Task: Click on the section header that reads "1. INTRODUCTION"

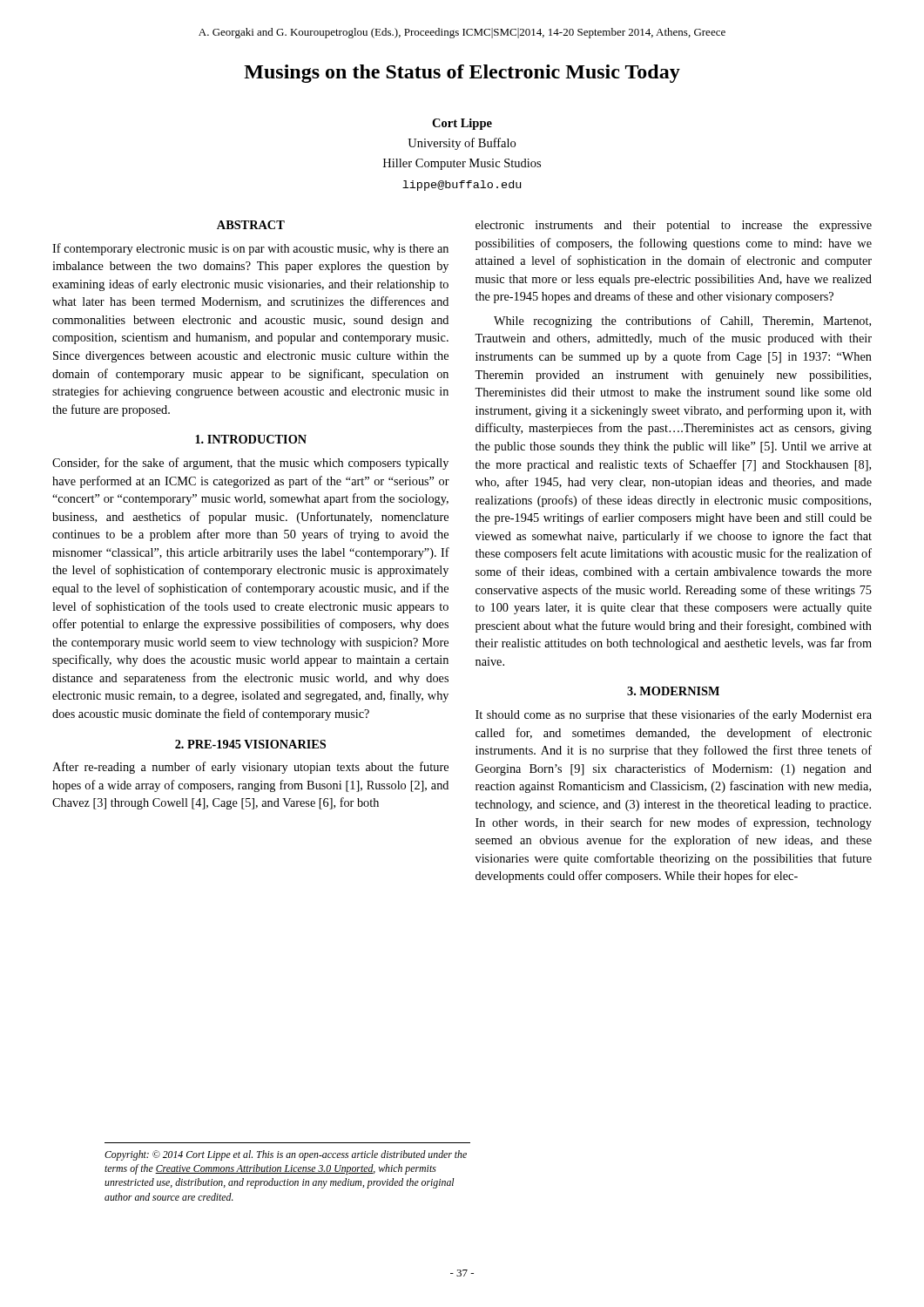Action: click(251, 439)
